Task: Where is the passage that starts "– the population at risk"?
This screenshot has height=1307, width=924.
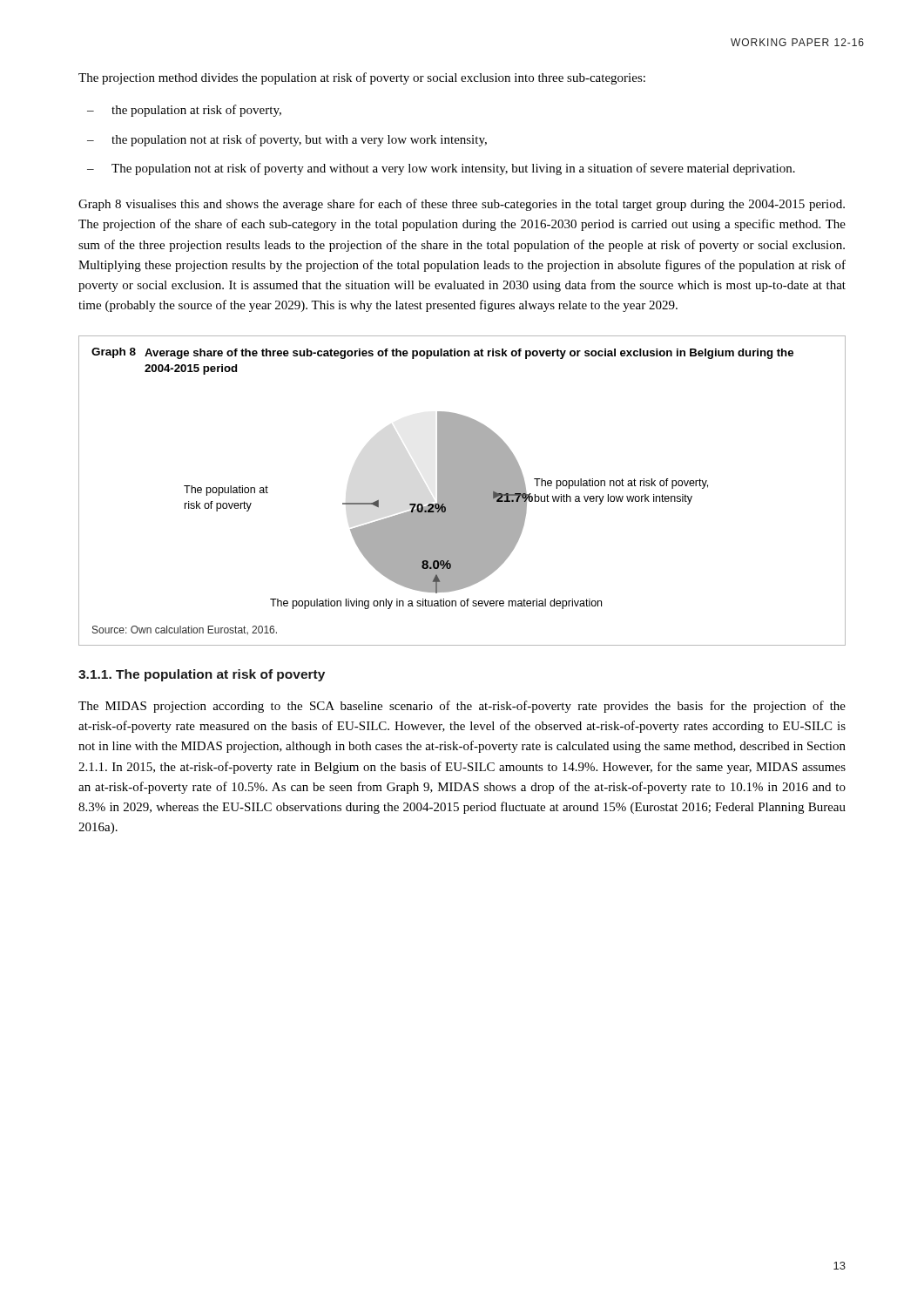Action: (184, 111)
